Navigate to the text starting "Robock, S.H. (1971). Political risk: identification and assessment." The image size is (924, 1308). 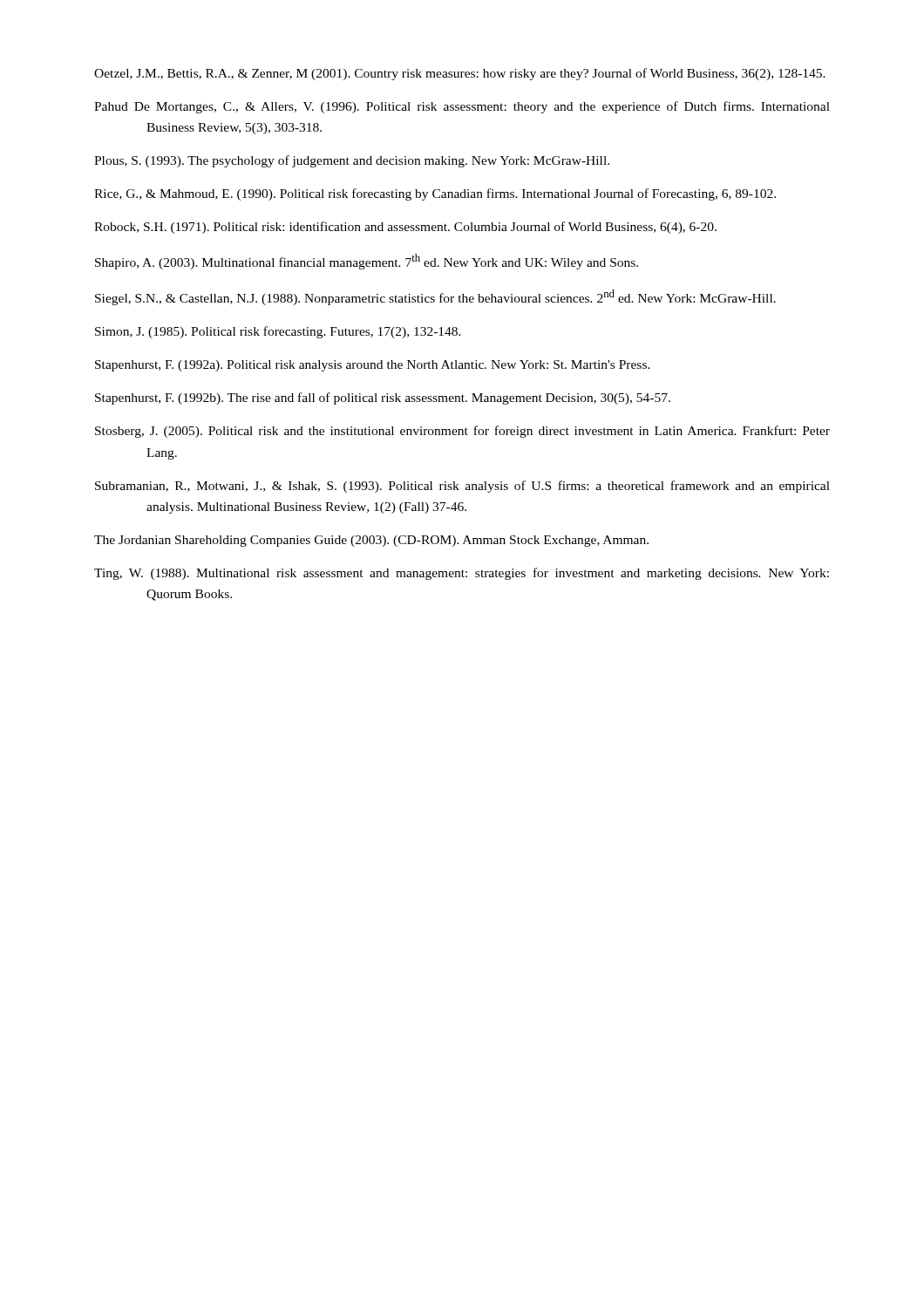(406, 226)
